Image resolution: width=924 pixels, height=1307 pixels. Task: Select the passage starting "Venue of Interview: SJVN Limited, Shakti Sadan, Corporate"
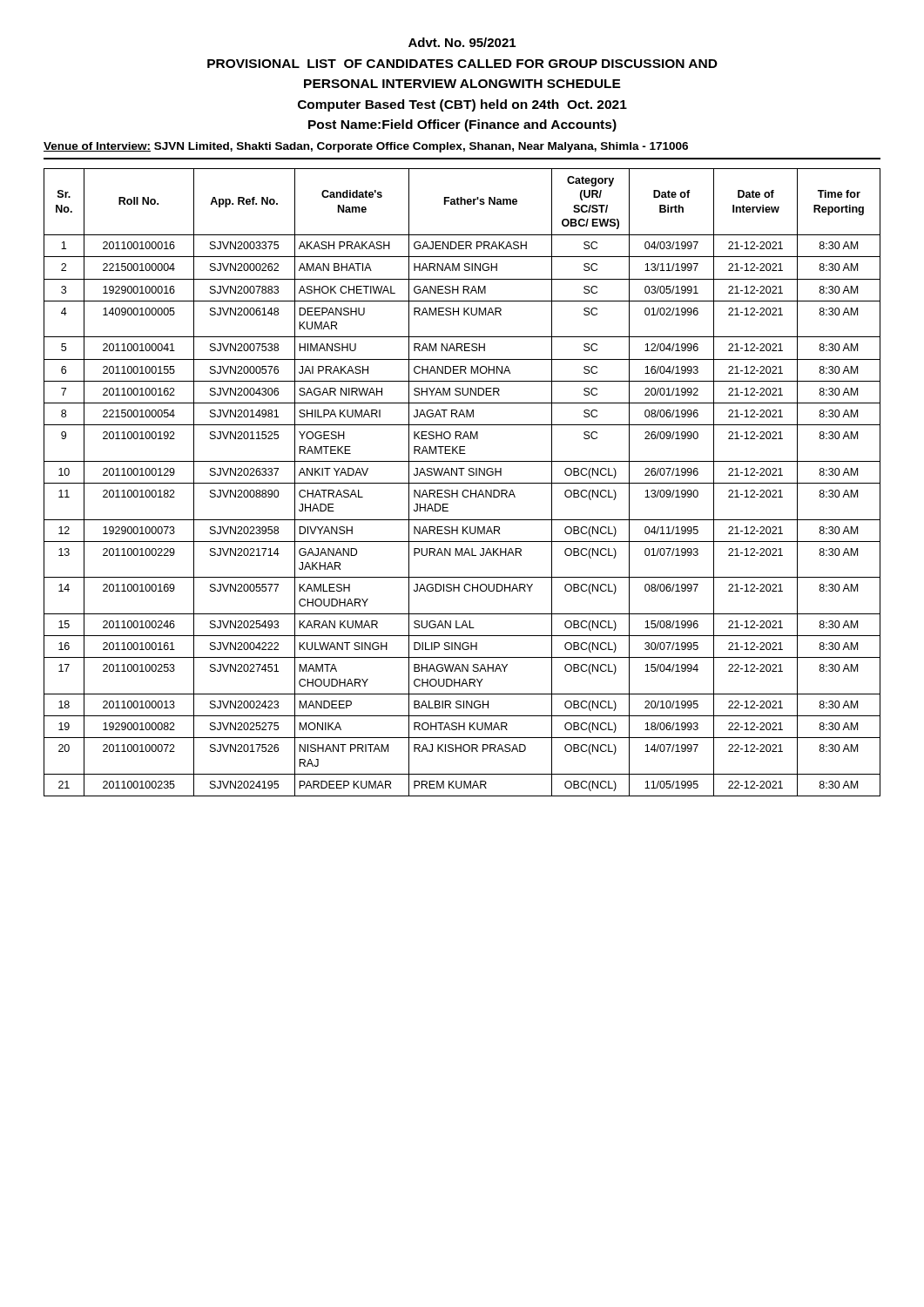pos(366,146)
